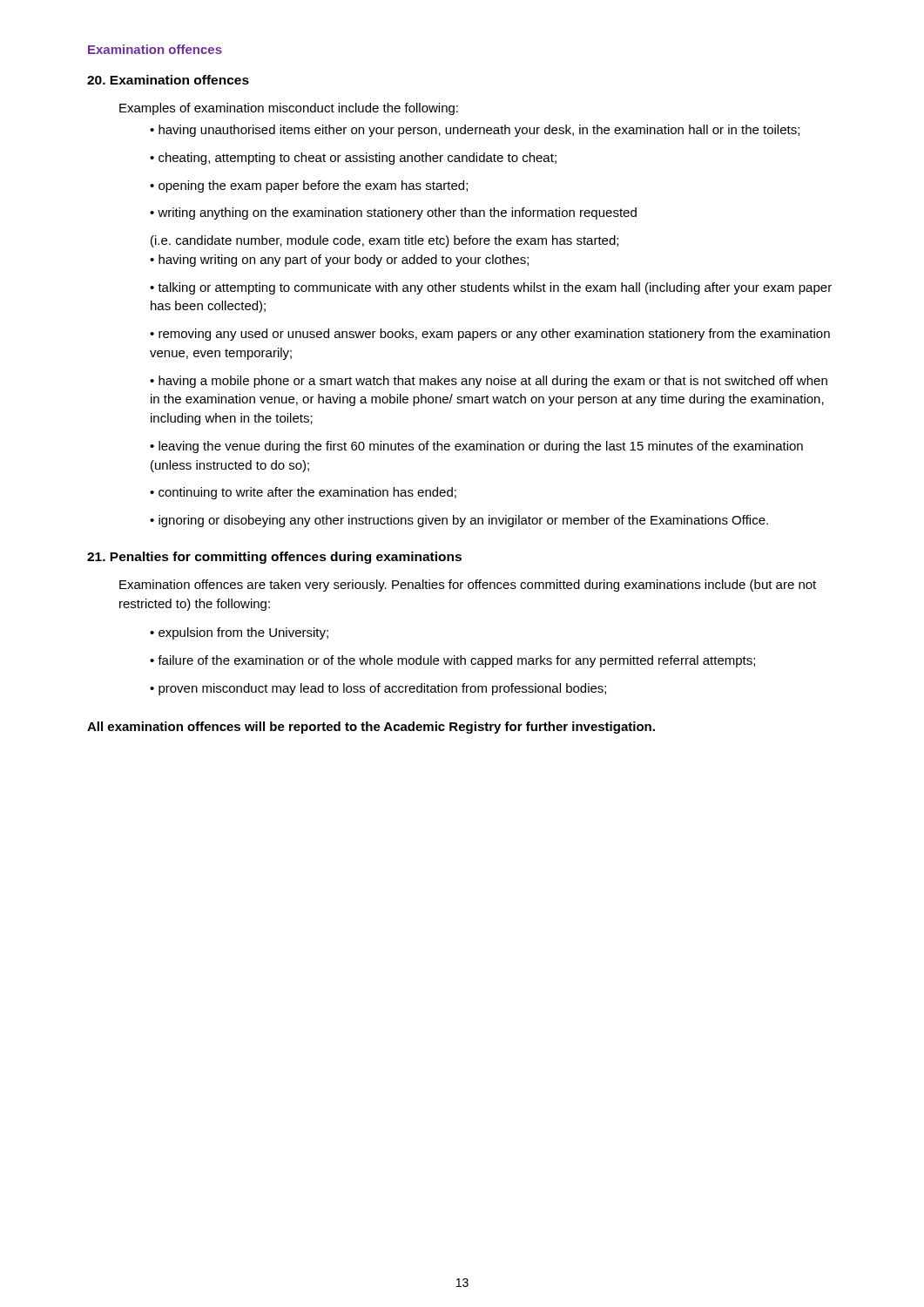
Task: Locate the section header that says "21. Penalties for committing offences during"
Action: point(275,556)
